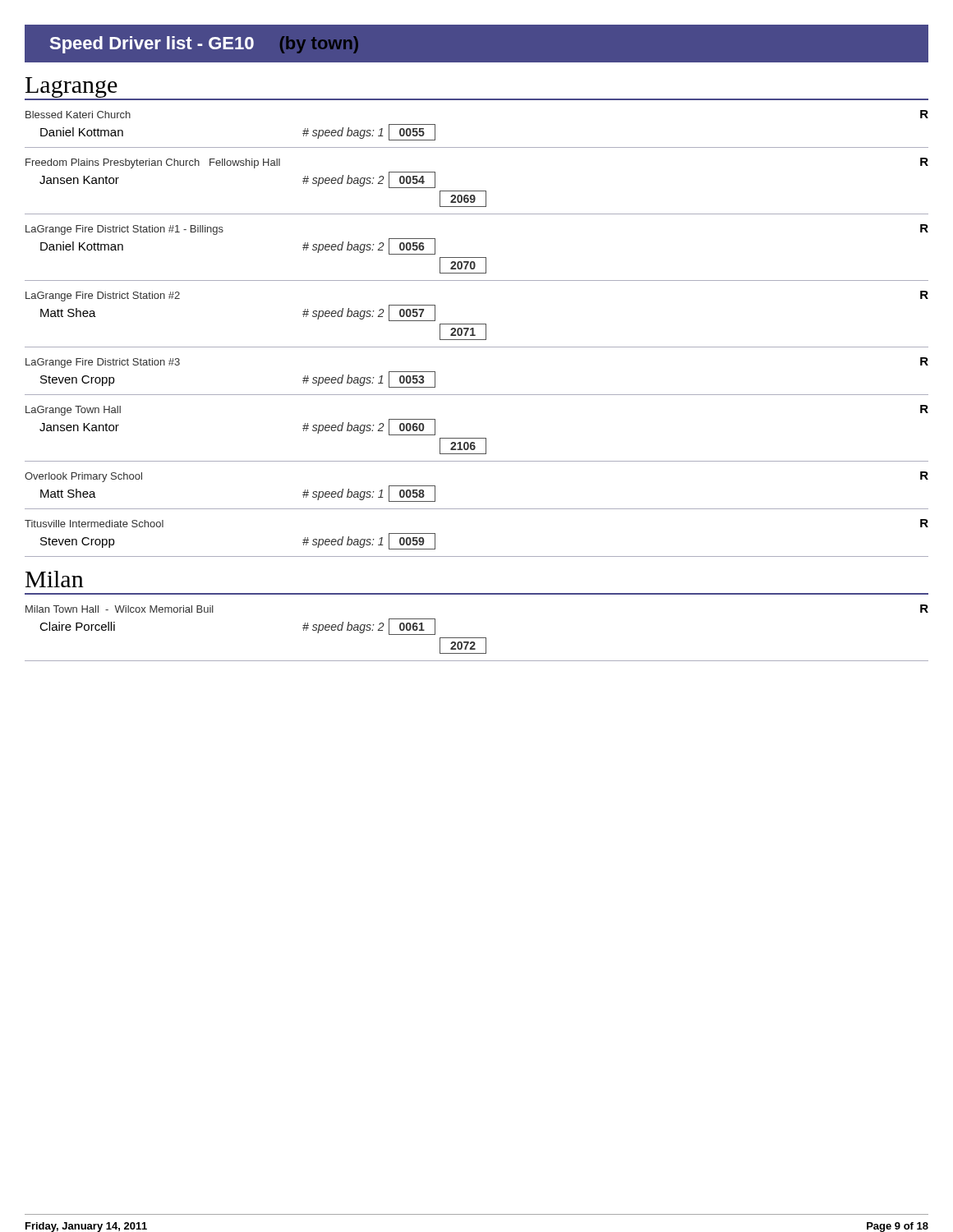Find the block starting "LaGrange Fire District Station #3 R"
Screen dimensions: 1232x953
point(102,363)
